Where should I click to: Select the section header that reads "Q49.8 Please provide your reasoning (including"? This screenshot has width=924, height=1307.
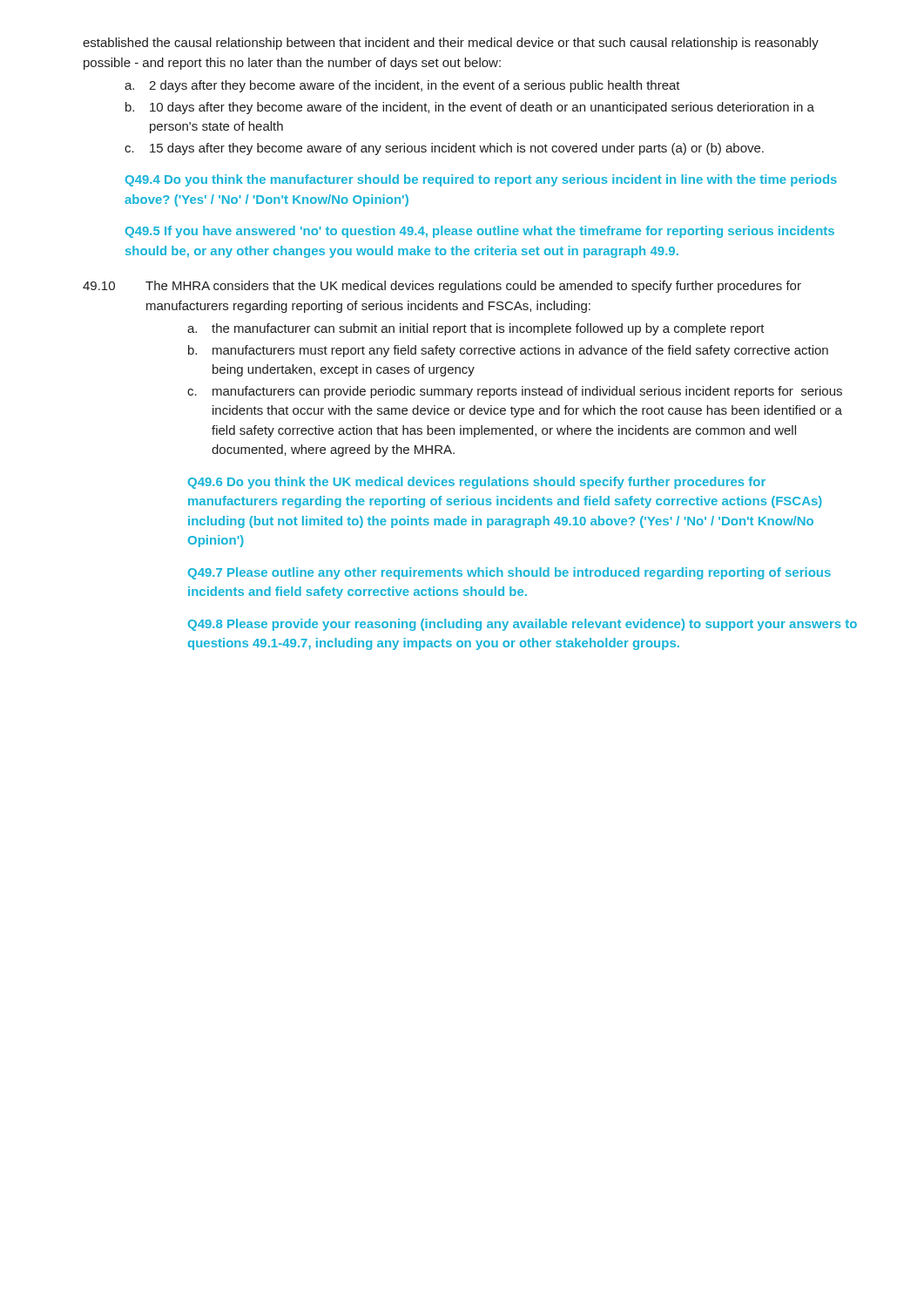click(x=522, y=633)
